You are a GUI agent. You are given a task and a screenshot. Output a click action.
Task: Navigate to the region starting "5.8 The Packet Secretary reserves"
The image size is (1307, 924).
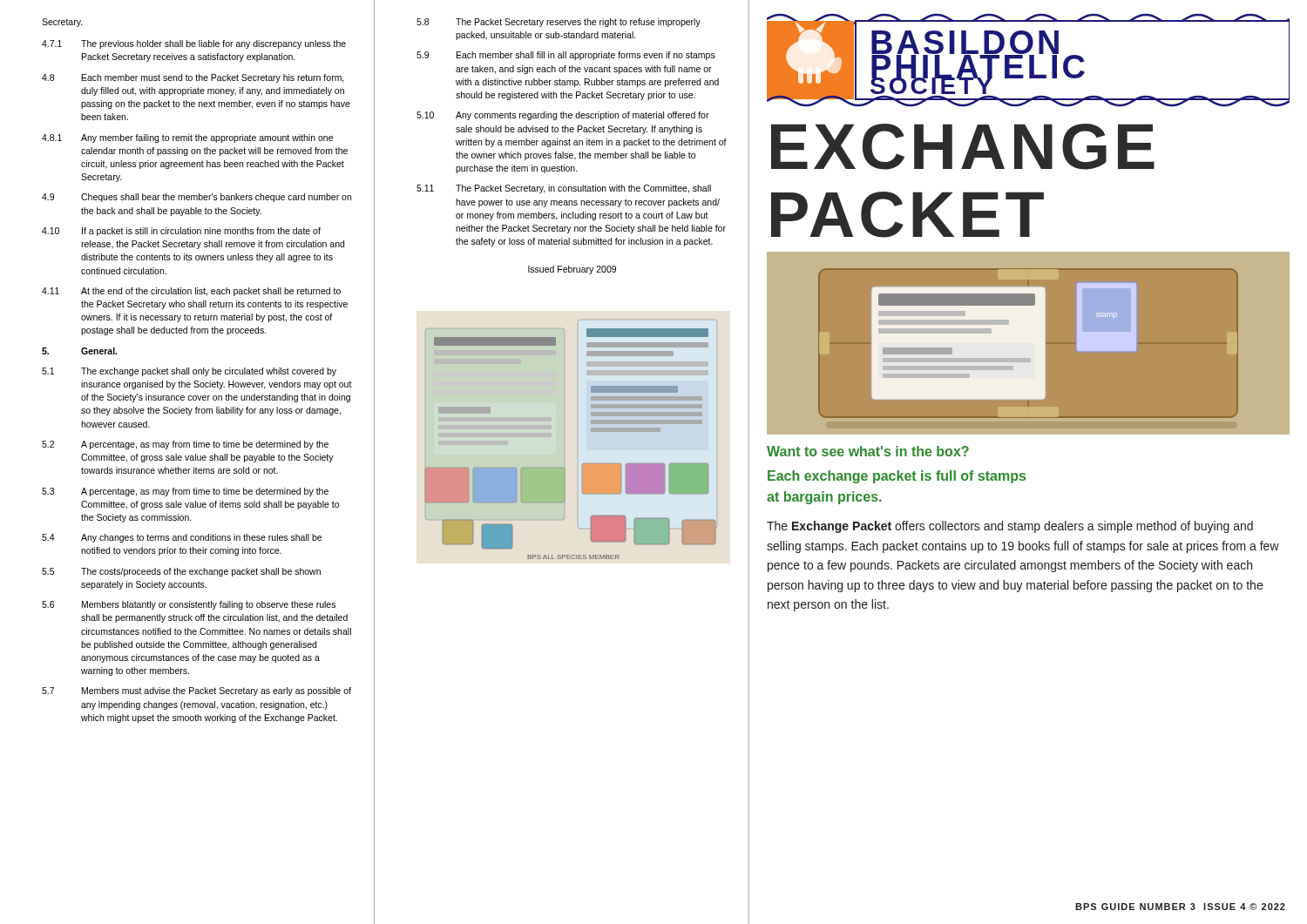coord(572,29)
